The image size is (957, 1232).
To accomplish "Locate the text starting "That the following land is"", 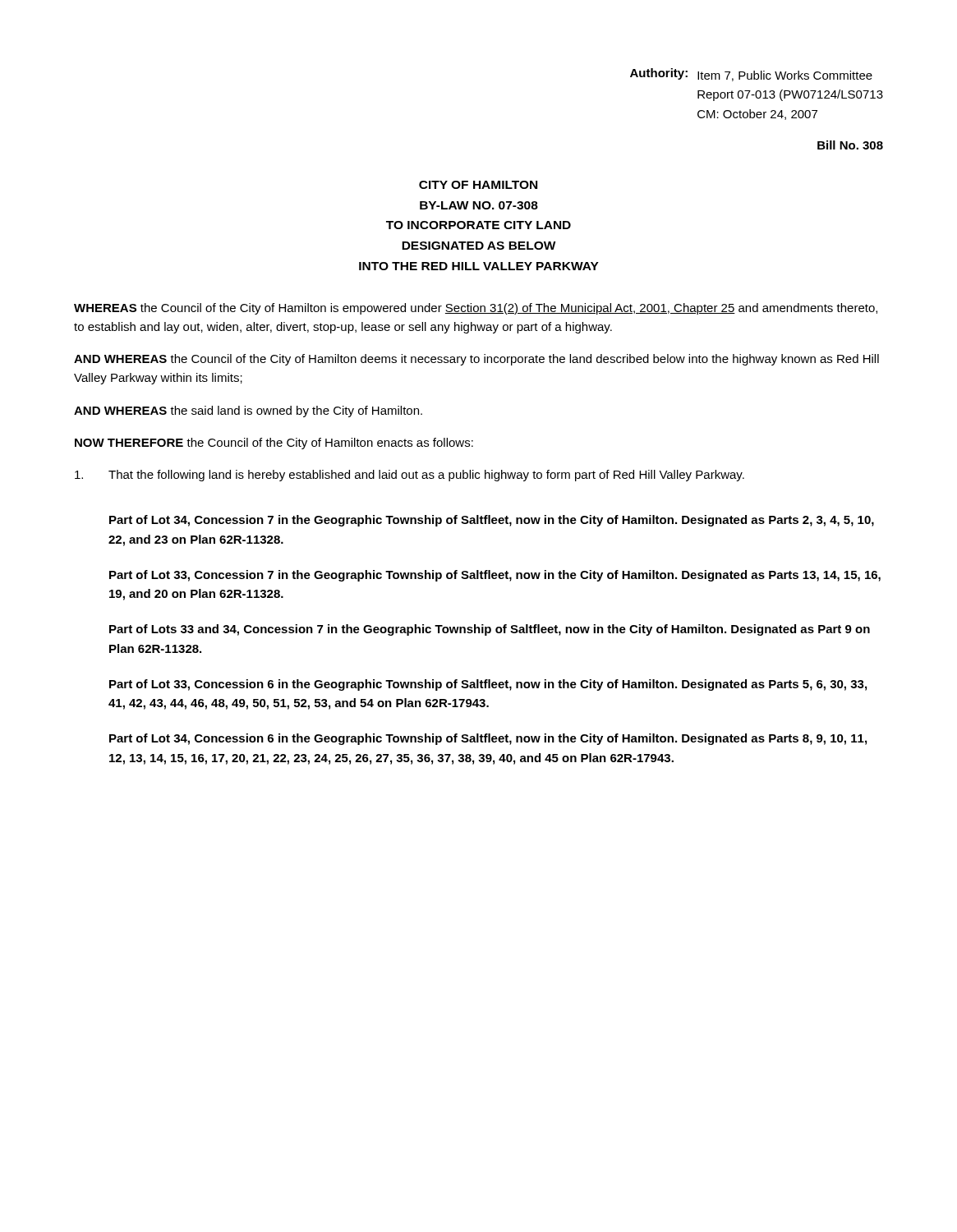I will pos(478,475).
